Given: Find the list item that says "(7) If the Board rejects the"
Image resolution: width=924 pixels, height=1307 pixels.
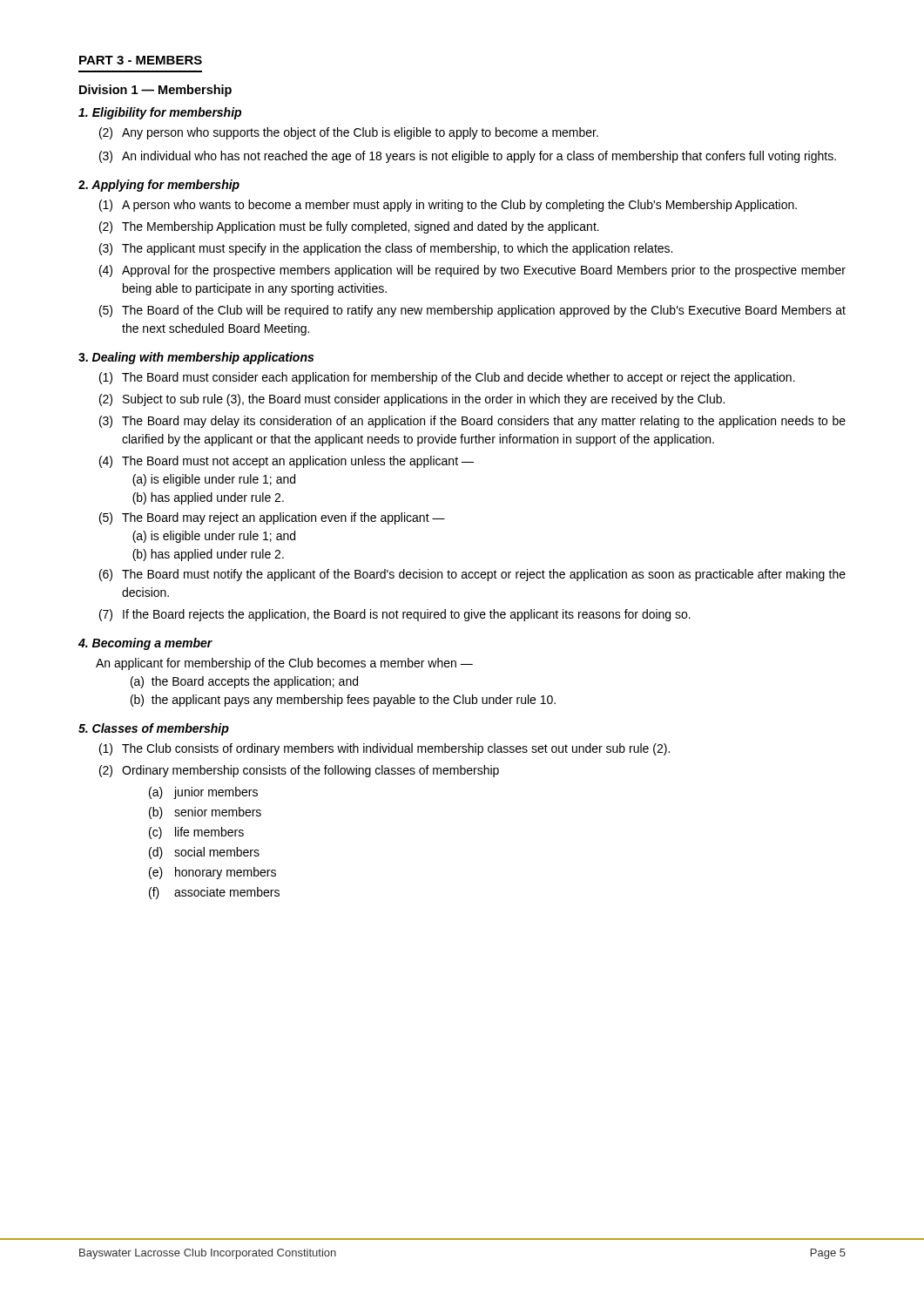Looking at the screenshot, I should click(462, 615).
